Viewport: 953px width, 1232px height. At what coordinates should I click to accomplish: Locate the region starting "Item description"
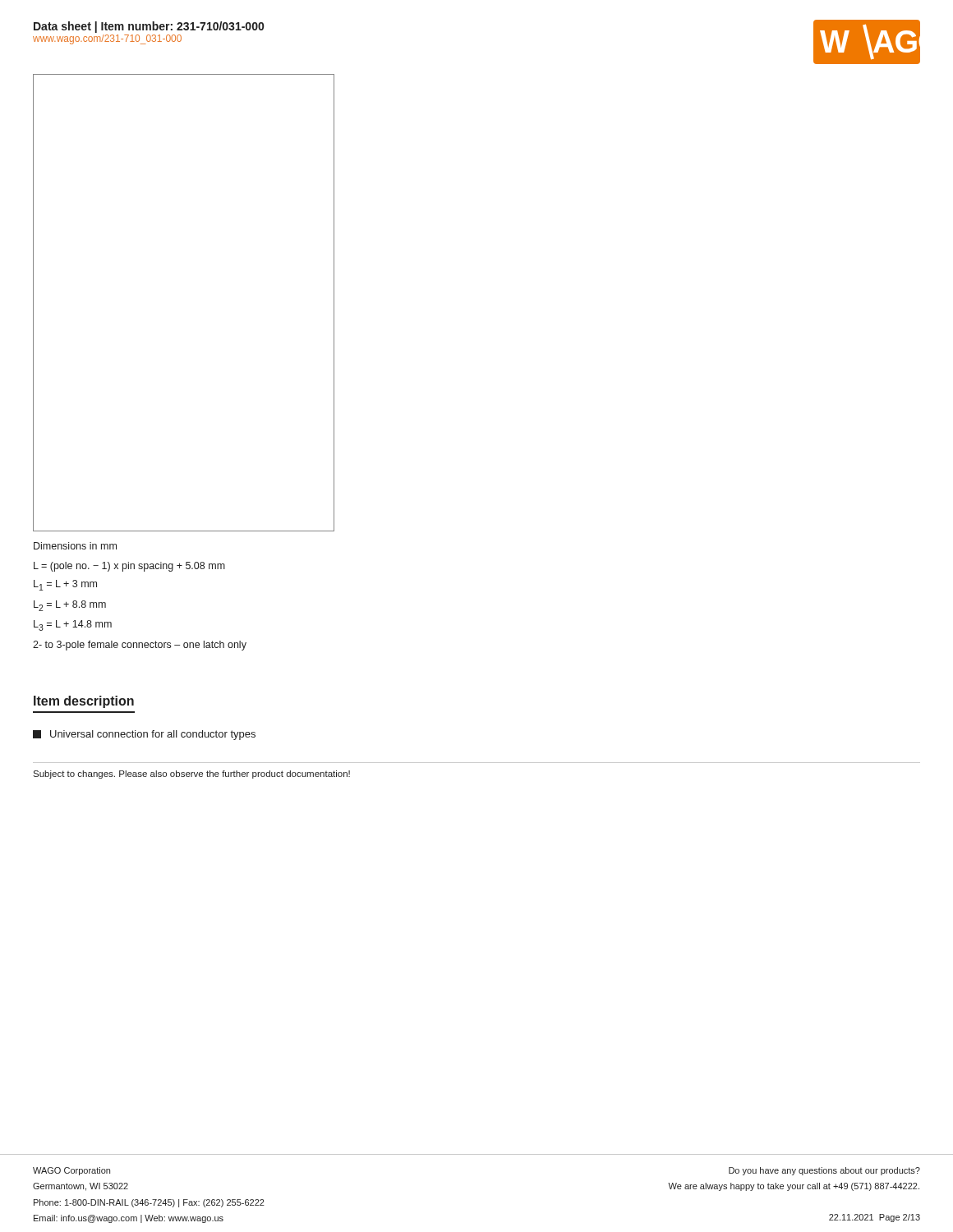point(84,703)
